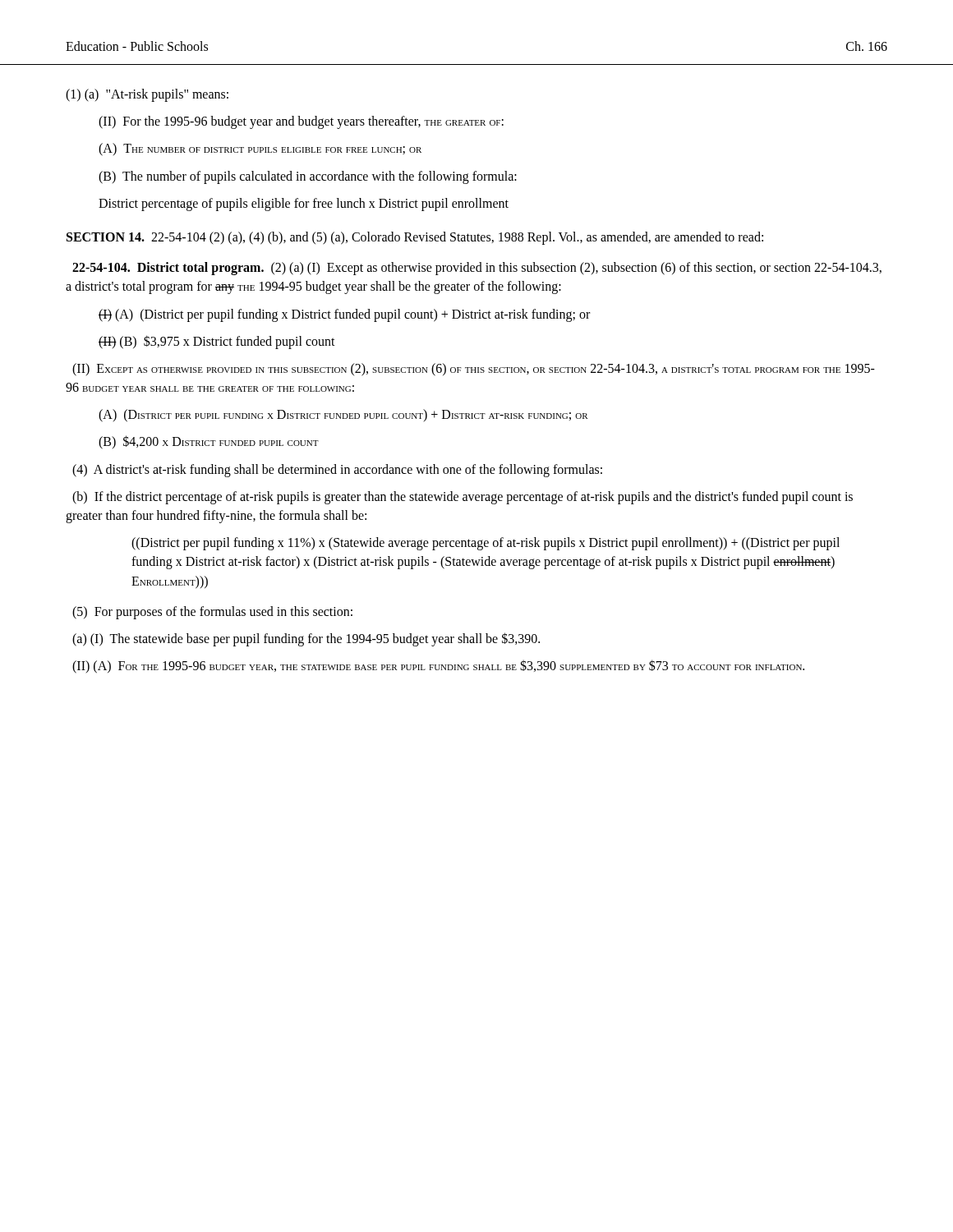This screenshot has width=953, height=1232.
Task: Click where it says "(1) (a) "At-risk pupils" means:"
Action: coord(148,94)
